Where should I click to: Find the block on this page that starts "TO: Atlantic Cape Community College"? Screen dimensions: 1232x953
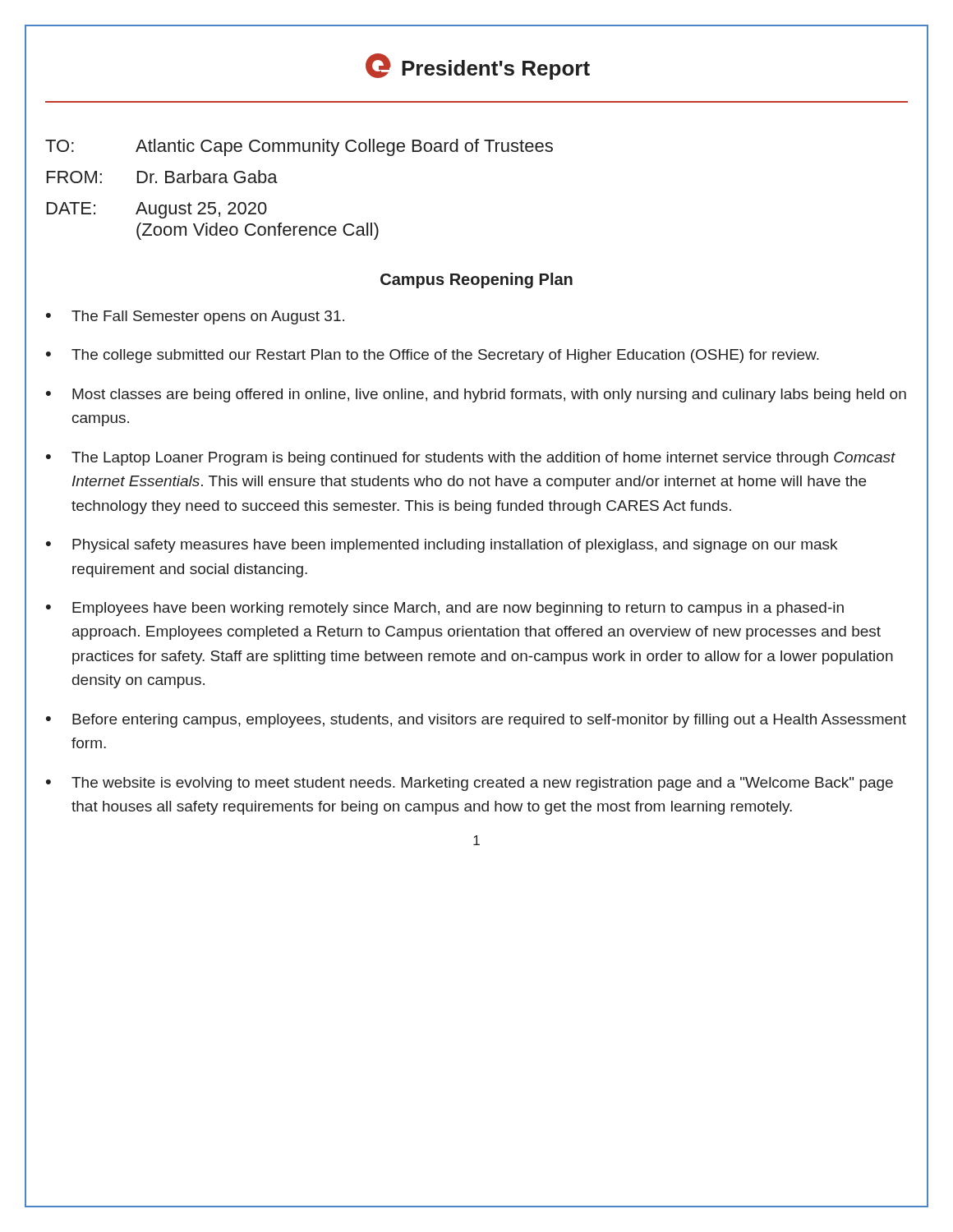click(x=299, y=147)
